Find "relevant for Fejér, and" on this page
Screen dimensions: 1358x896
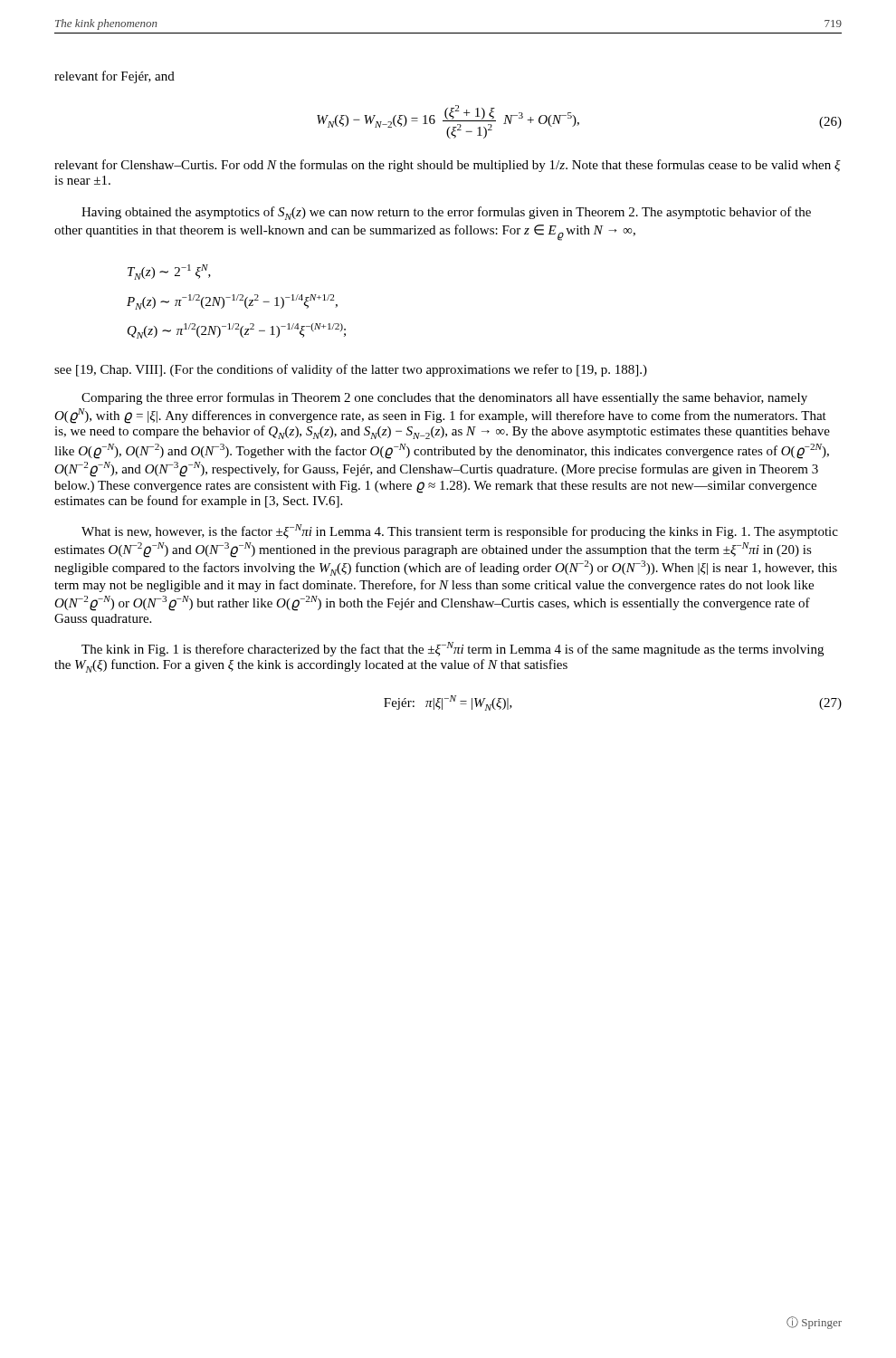pyautogui.click(x=114, y=76)
